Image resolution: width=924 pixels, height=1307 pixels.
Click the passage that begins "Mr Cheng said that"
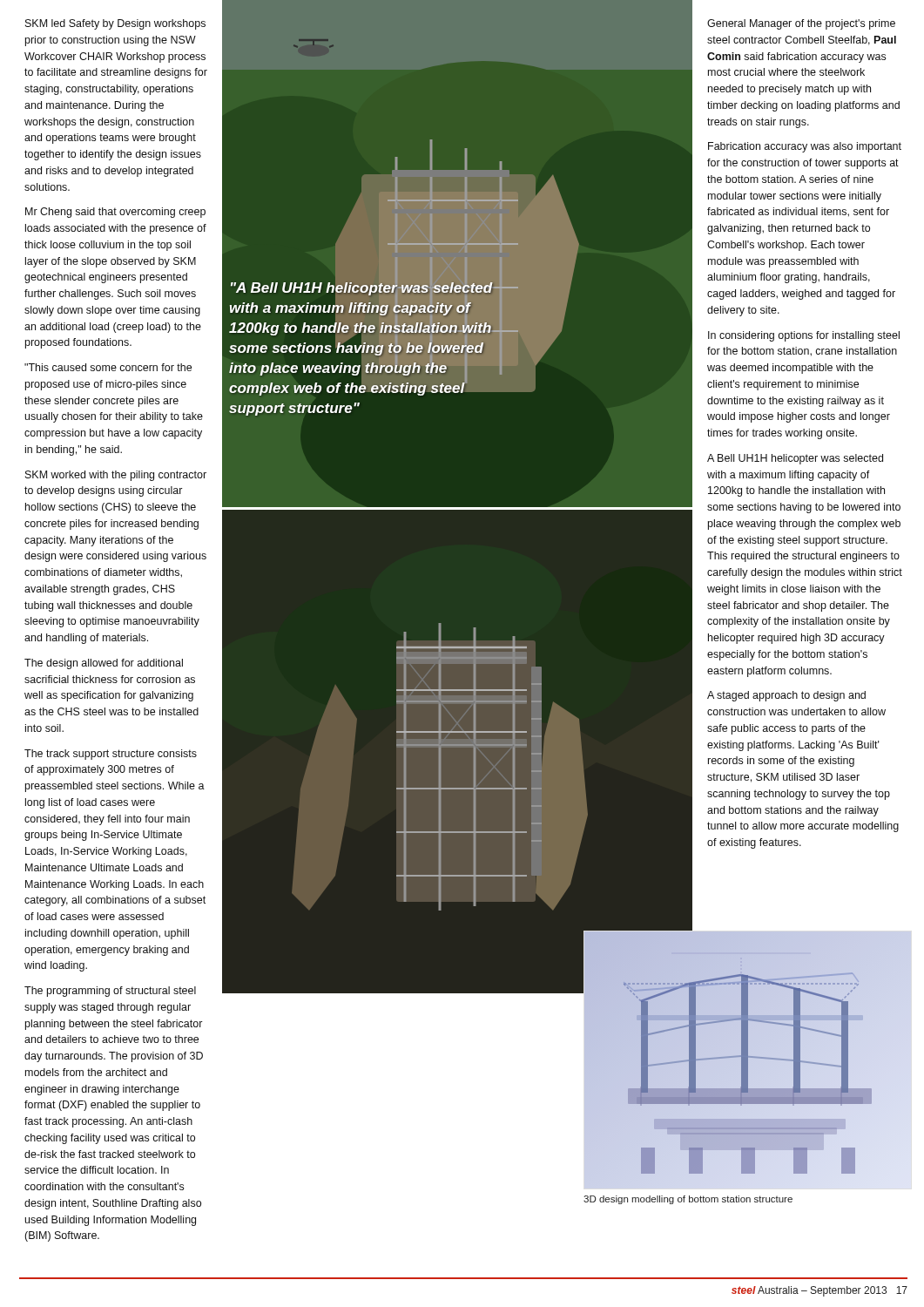(115, 277)
